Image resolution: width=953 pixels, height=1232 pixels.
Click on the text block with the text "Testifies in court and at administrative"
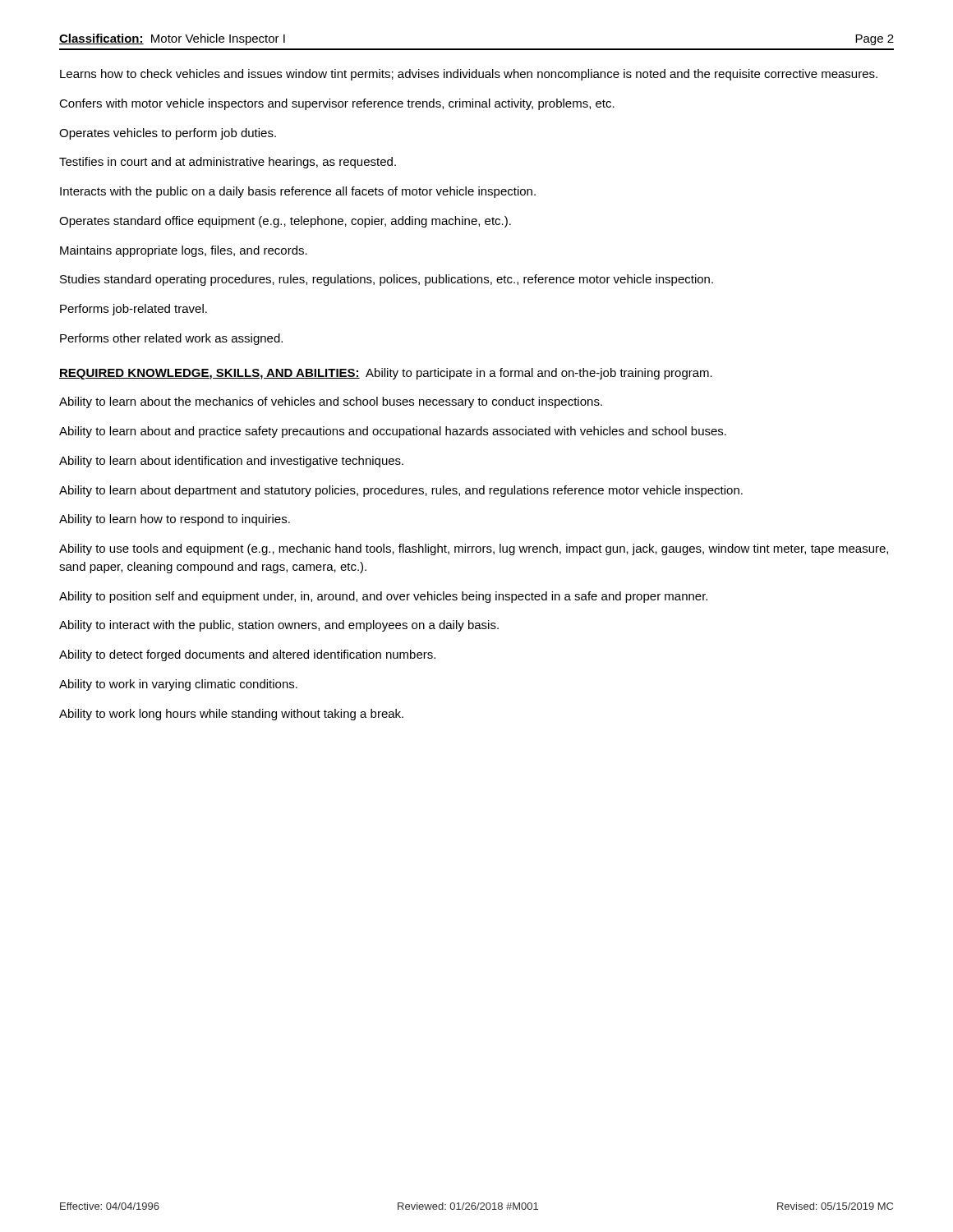pyautogui.click(x=228, y=162)
